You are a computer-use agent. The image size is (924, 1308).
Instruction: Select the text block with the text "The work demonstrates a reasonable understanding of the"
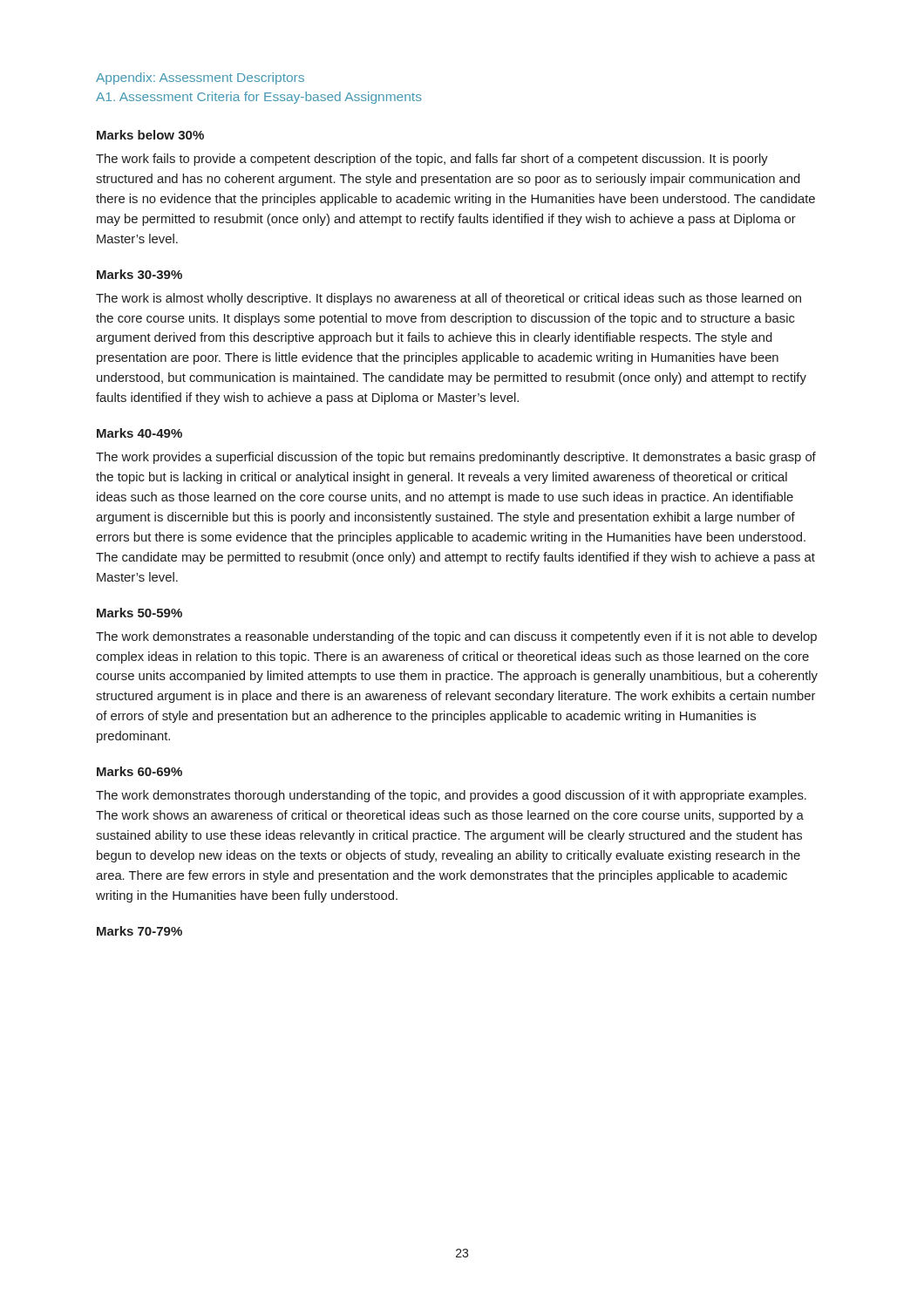point(457,686)
